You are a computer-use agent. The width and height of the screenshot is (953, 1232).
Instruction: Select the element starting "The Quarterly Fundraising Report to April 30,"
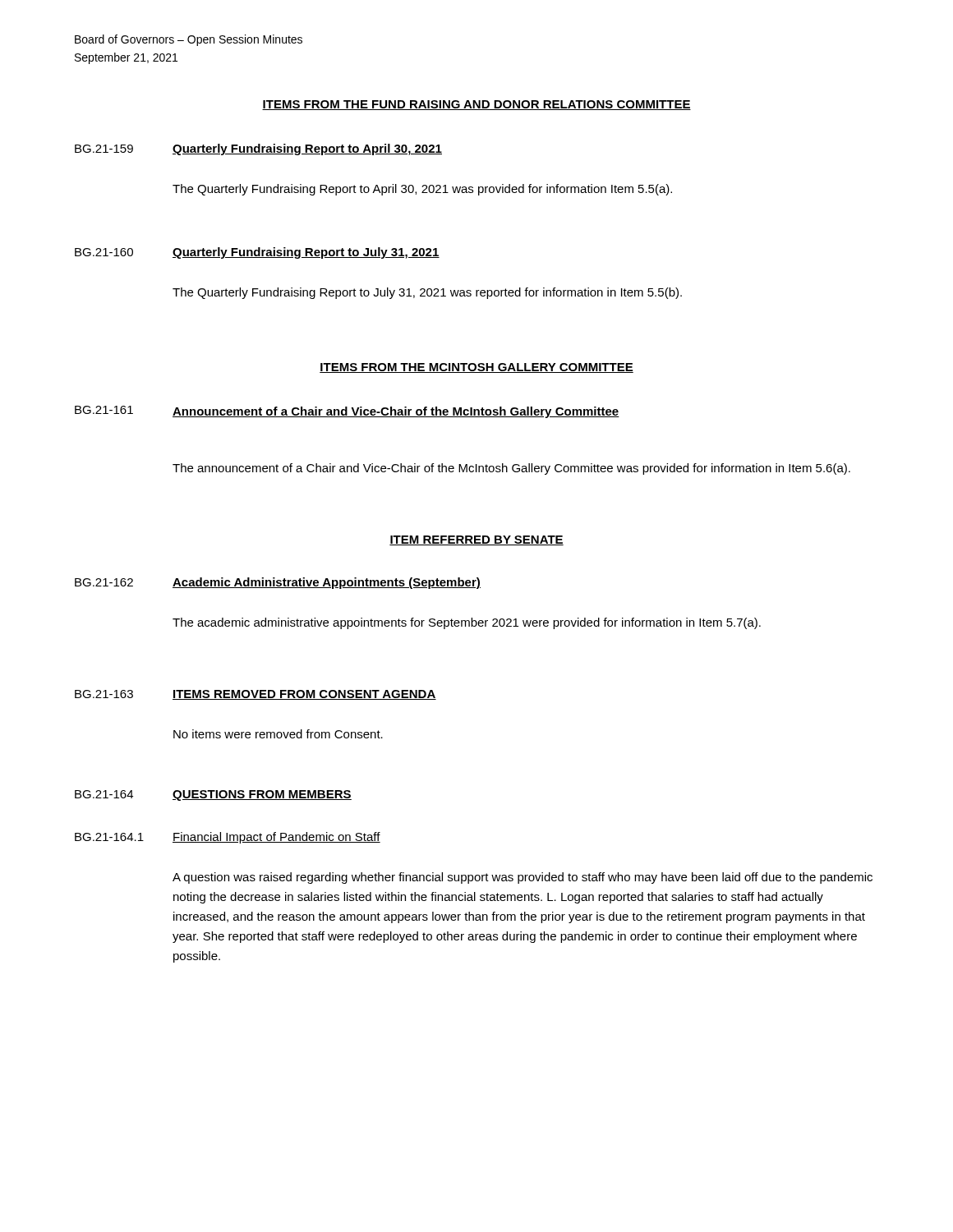coord(423,188)
